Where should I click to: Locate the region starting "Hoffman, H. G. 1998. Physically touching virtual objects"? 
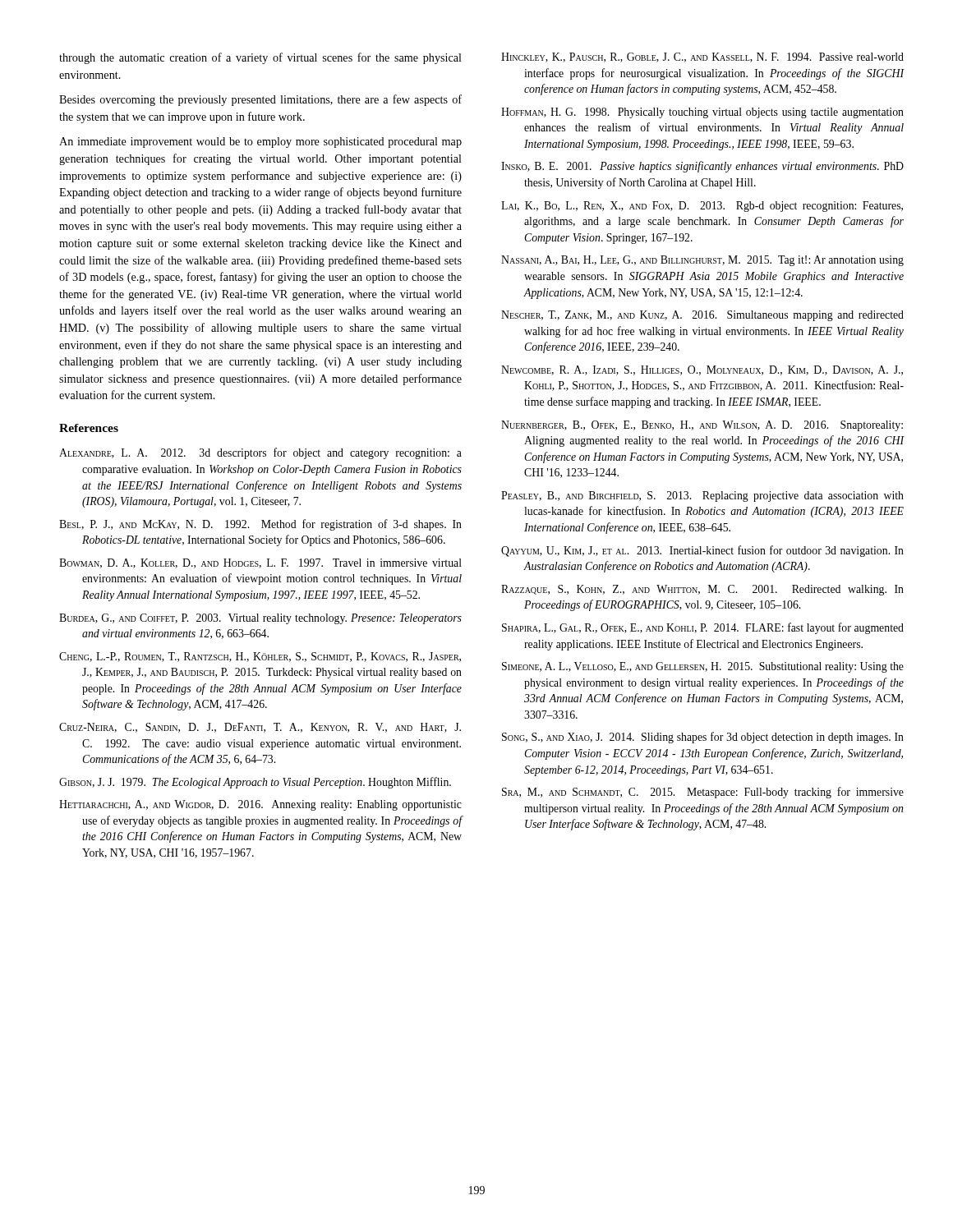pyautogui.click(x=702, y=128)
